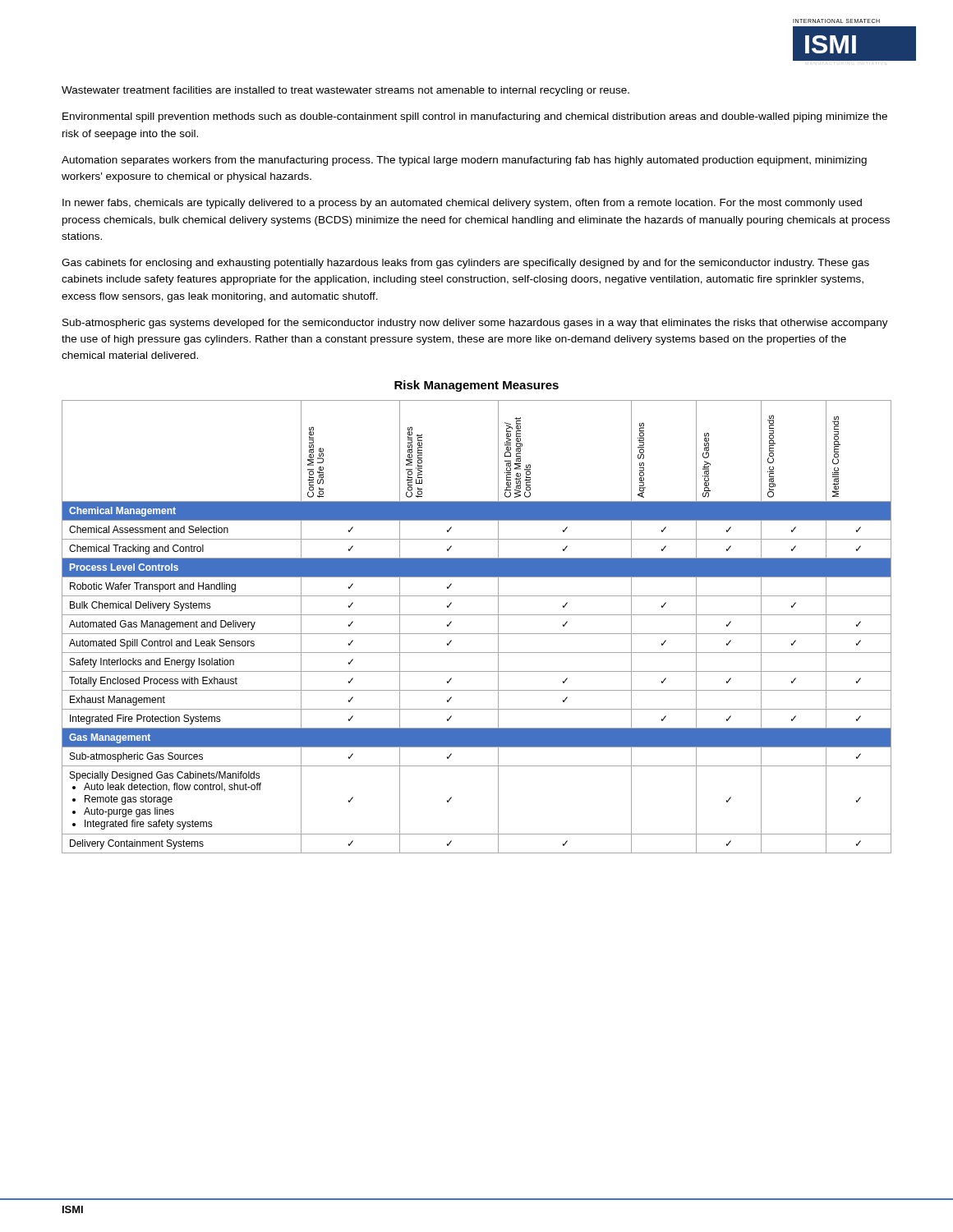This screenshot has height=1232, width=953.
Task: Point to the region starting "Wastewater treatment facilities are installed to treat wastewater"
Action: click(x=346, y=90)
